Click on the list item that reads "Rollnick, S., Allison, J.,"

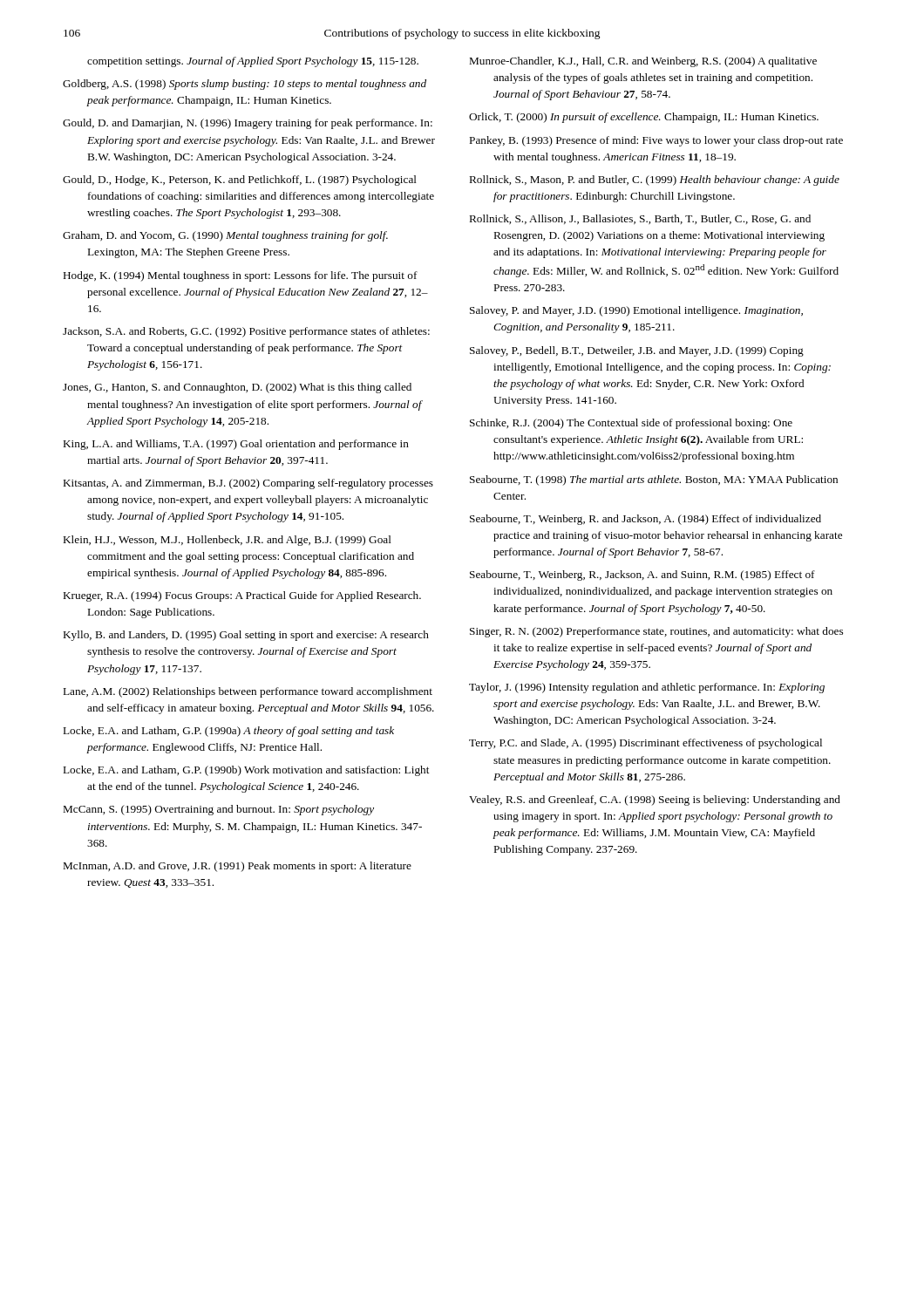[x=654, y=253]
